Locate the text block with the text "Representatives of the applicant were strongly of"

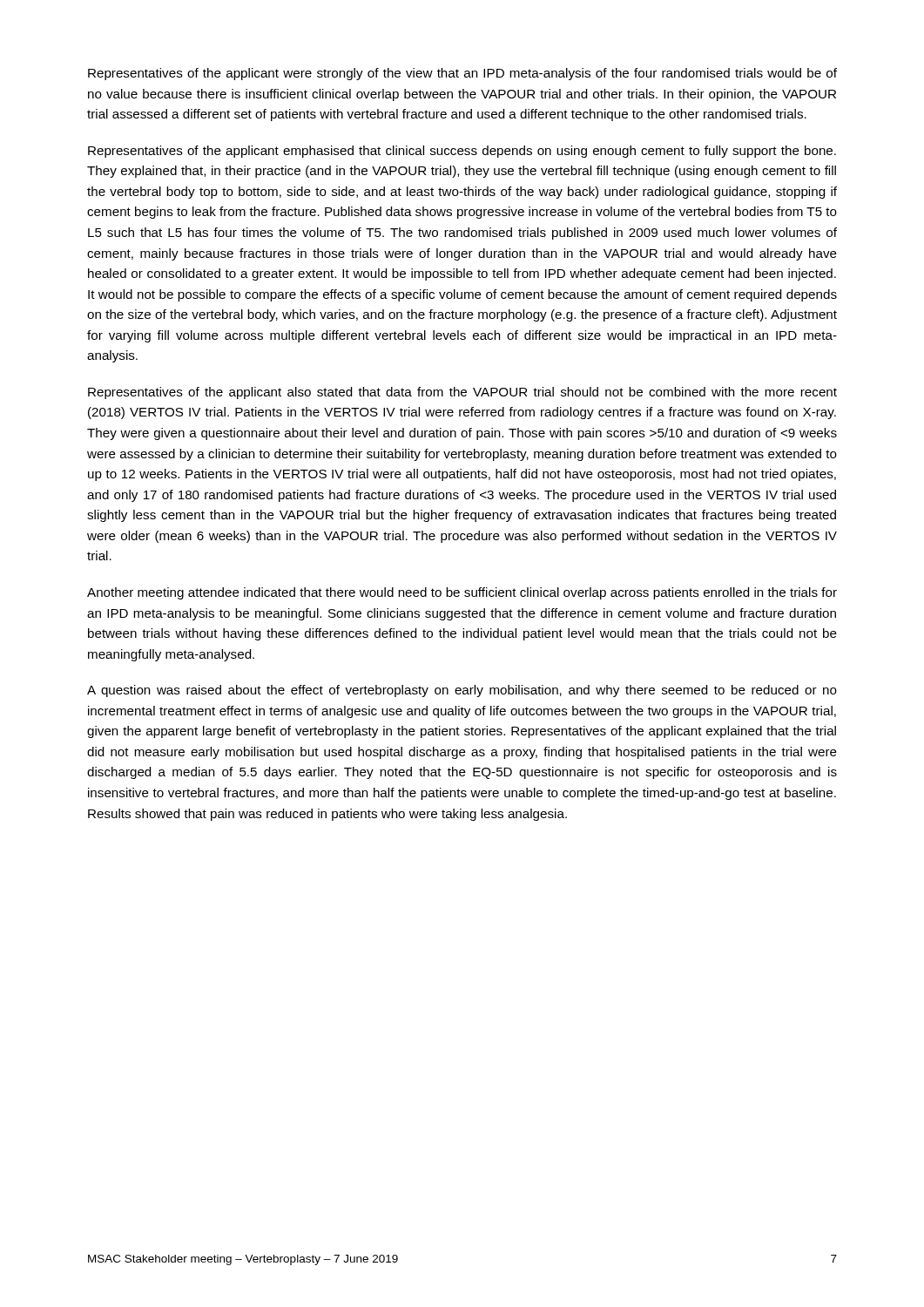click(462, 94)
